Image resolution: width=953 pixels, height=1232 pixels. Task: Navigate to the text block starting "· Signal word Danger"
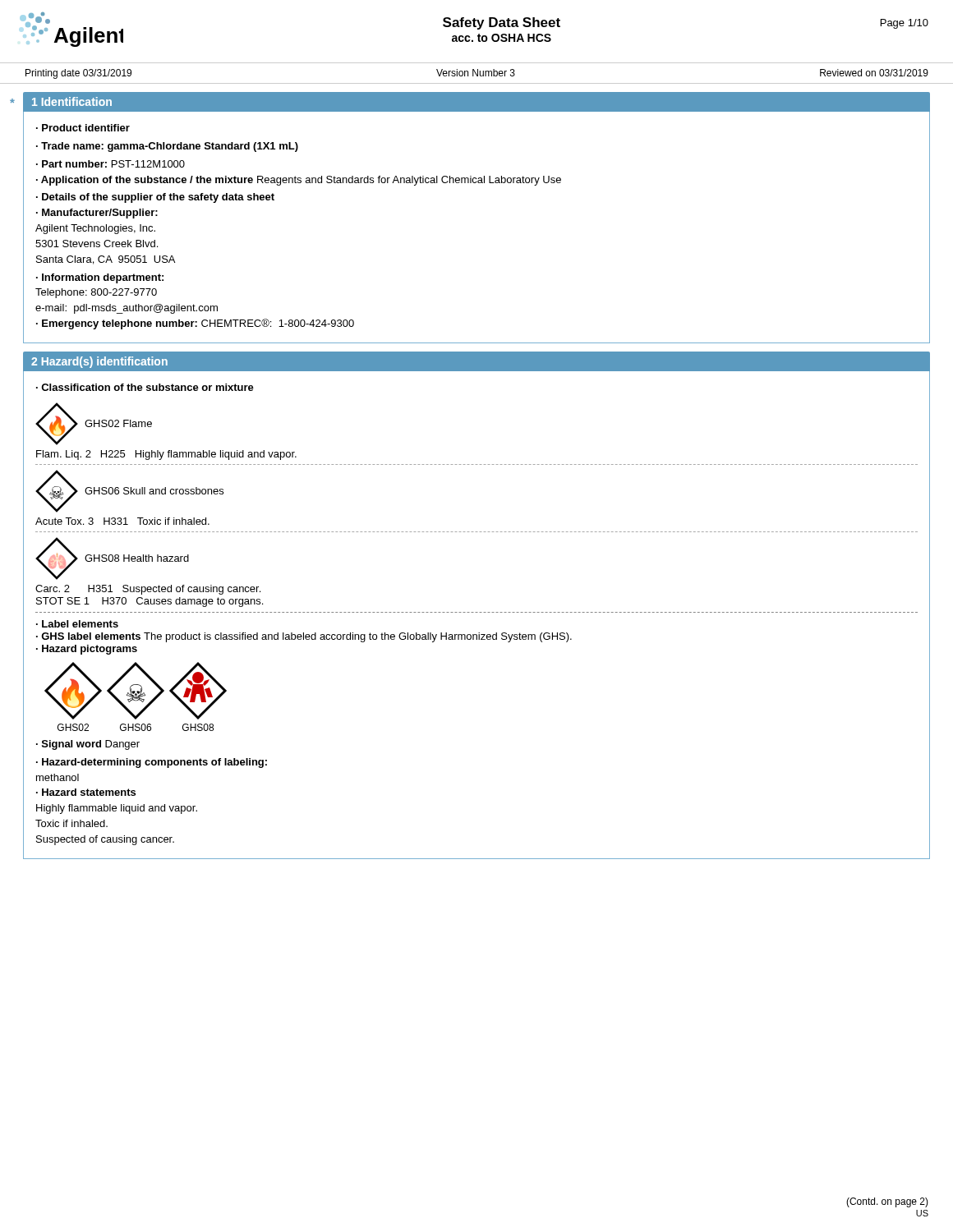pyautogui.click(x=88, y=744)
